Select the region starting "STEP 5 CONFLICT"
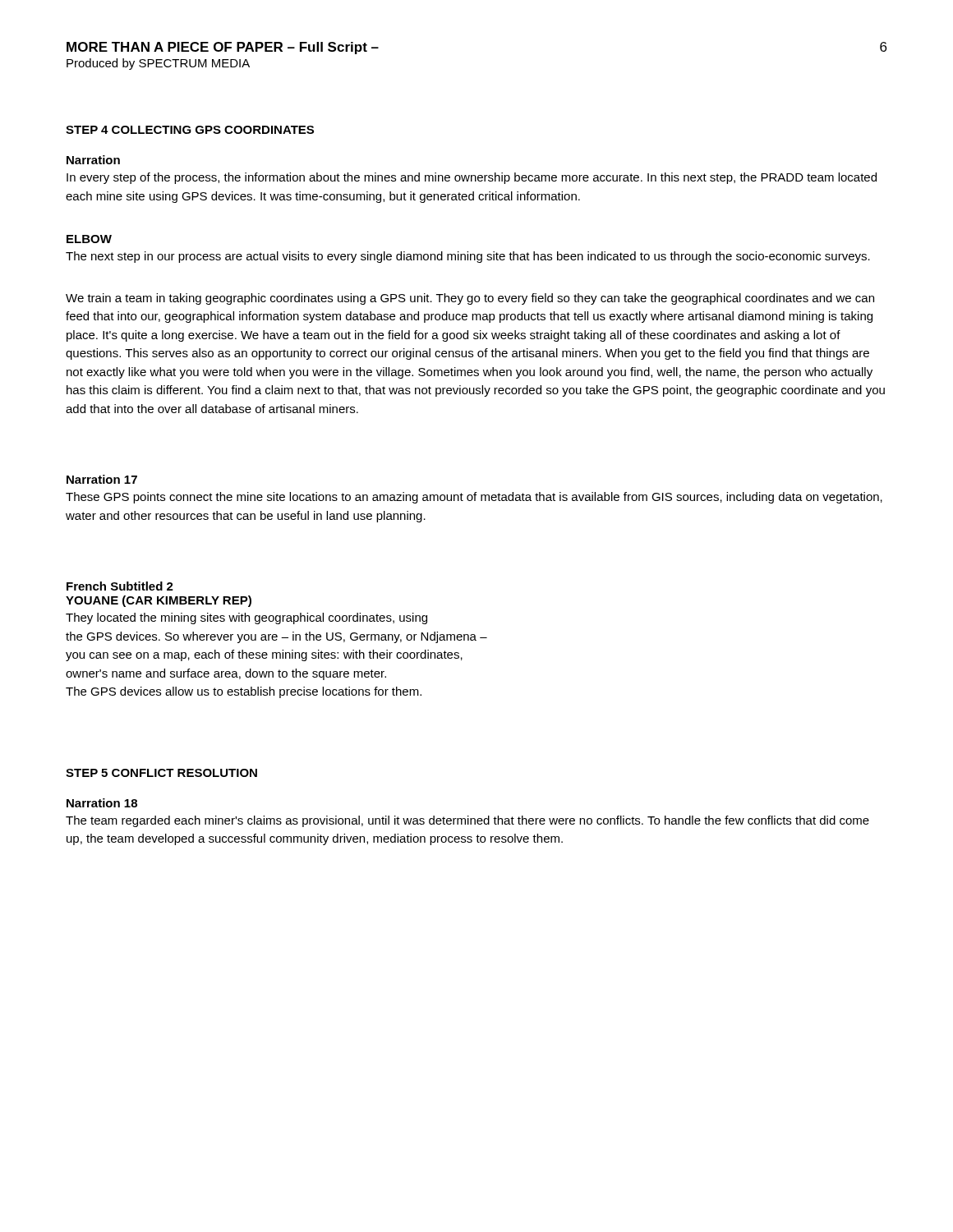The height and width of the screenshot is (1232, 953). pyautogui.click(x=162, y=772)
